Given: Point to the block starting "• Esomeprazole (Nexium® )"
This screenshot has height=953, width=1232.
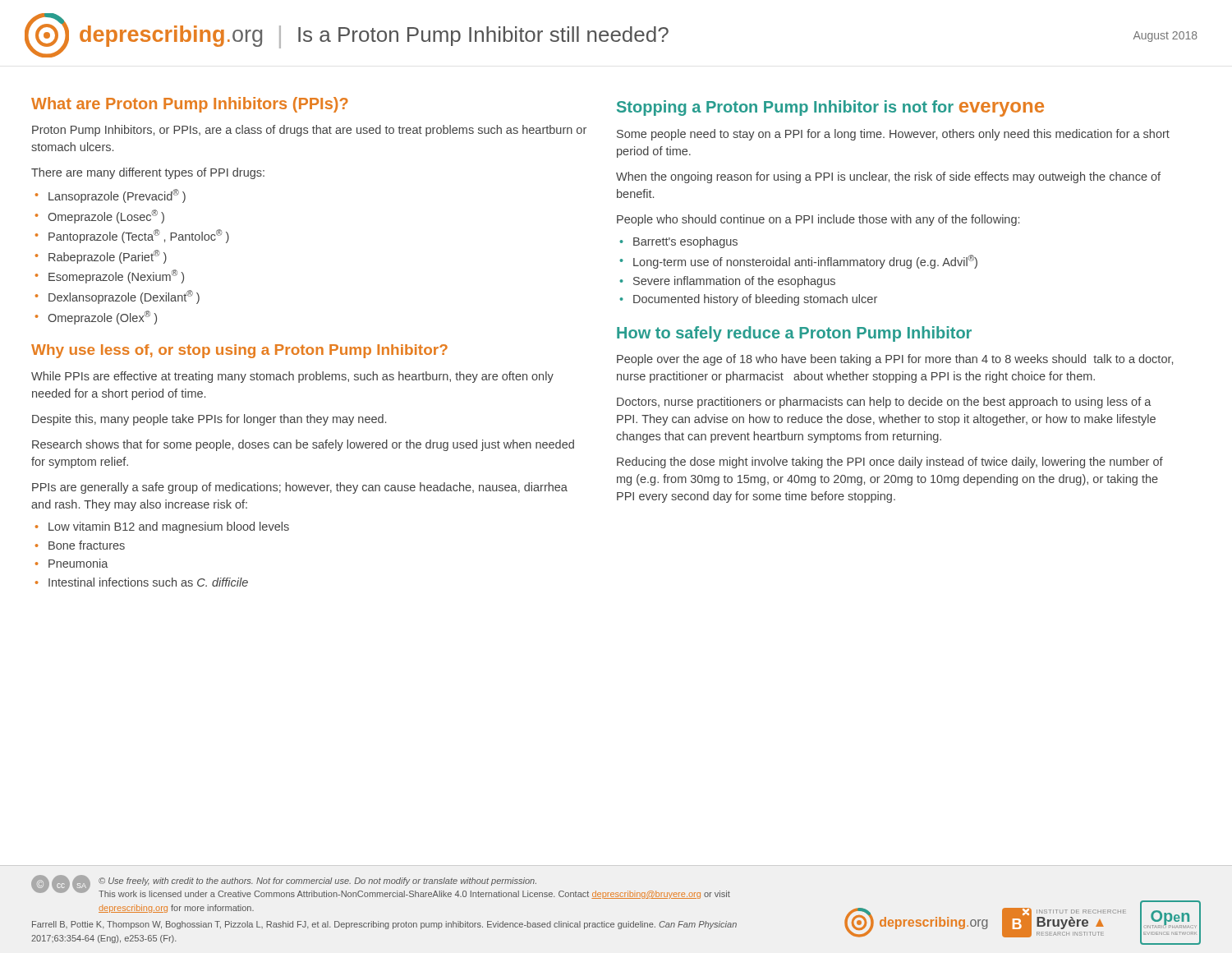Looking at the screenshot, I should pyautogui.click(x=110, y=276).
